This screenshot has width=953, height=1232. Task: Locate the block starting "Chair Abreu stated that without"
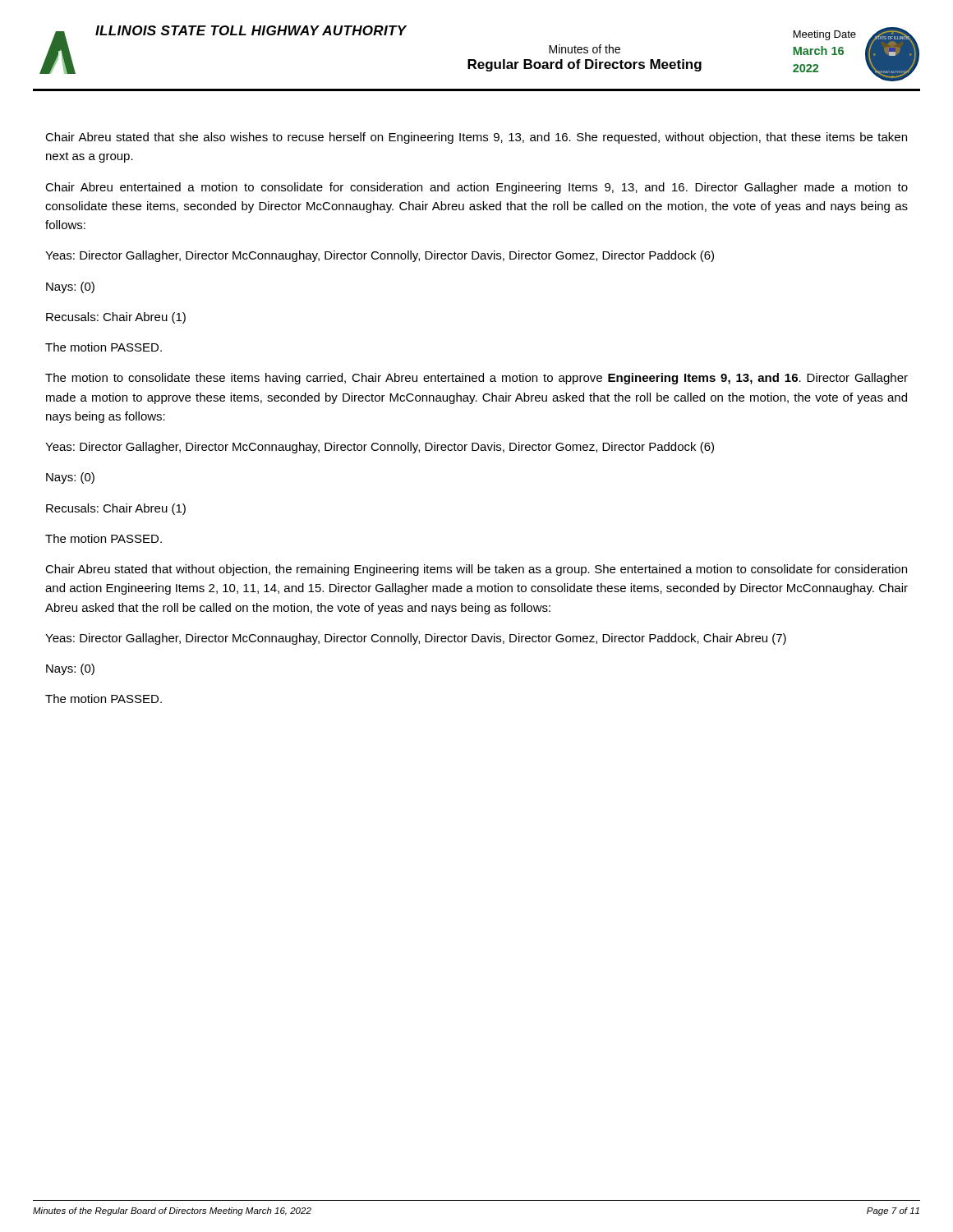[476, 588]
